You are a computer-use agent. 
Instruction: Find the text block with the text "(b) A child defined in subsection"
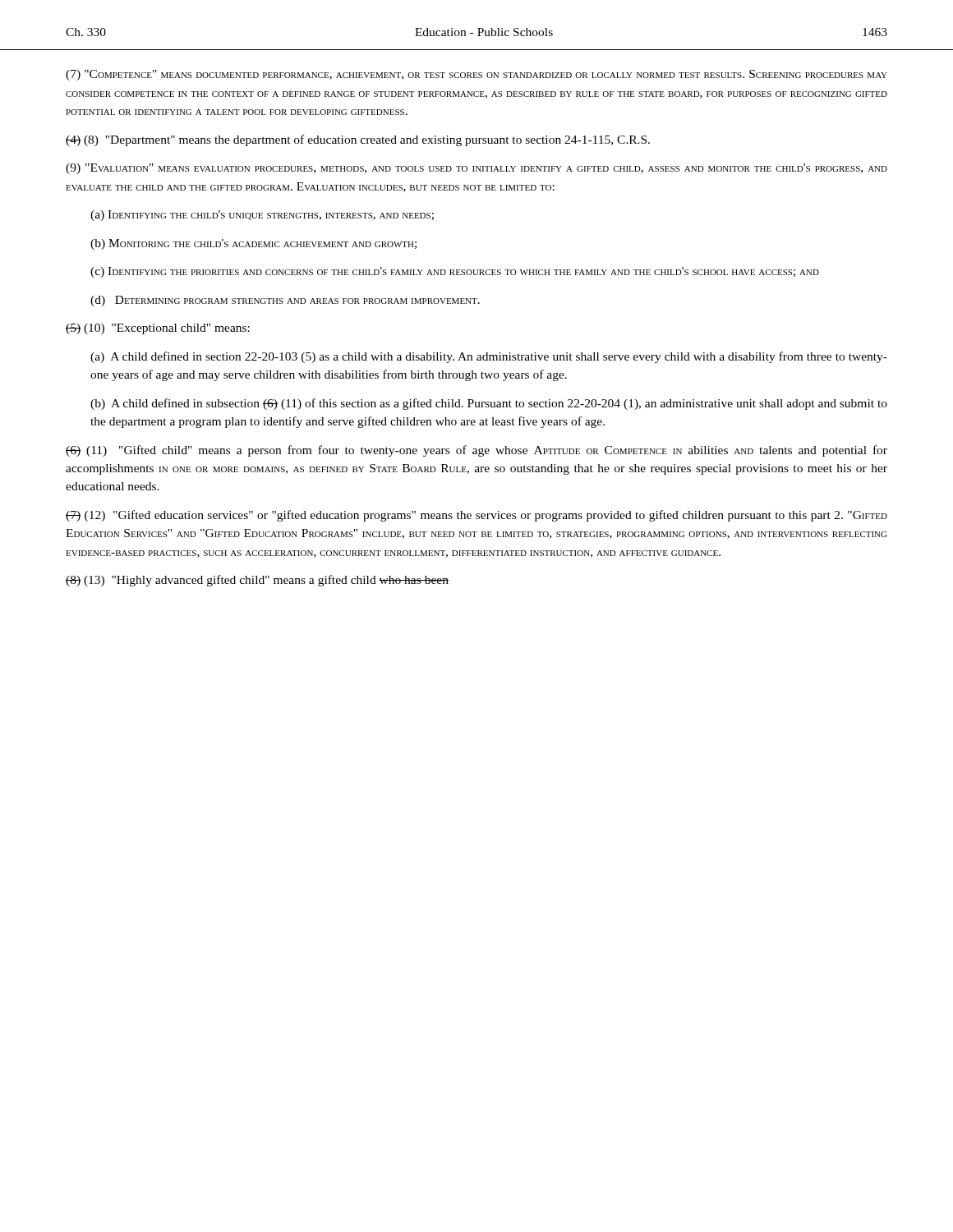click(x=489, y=412)
